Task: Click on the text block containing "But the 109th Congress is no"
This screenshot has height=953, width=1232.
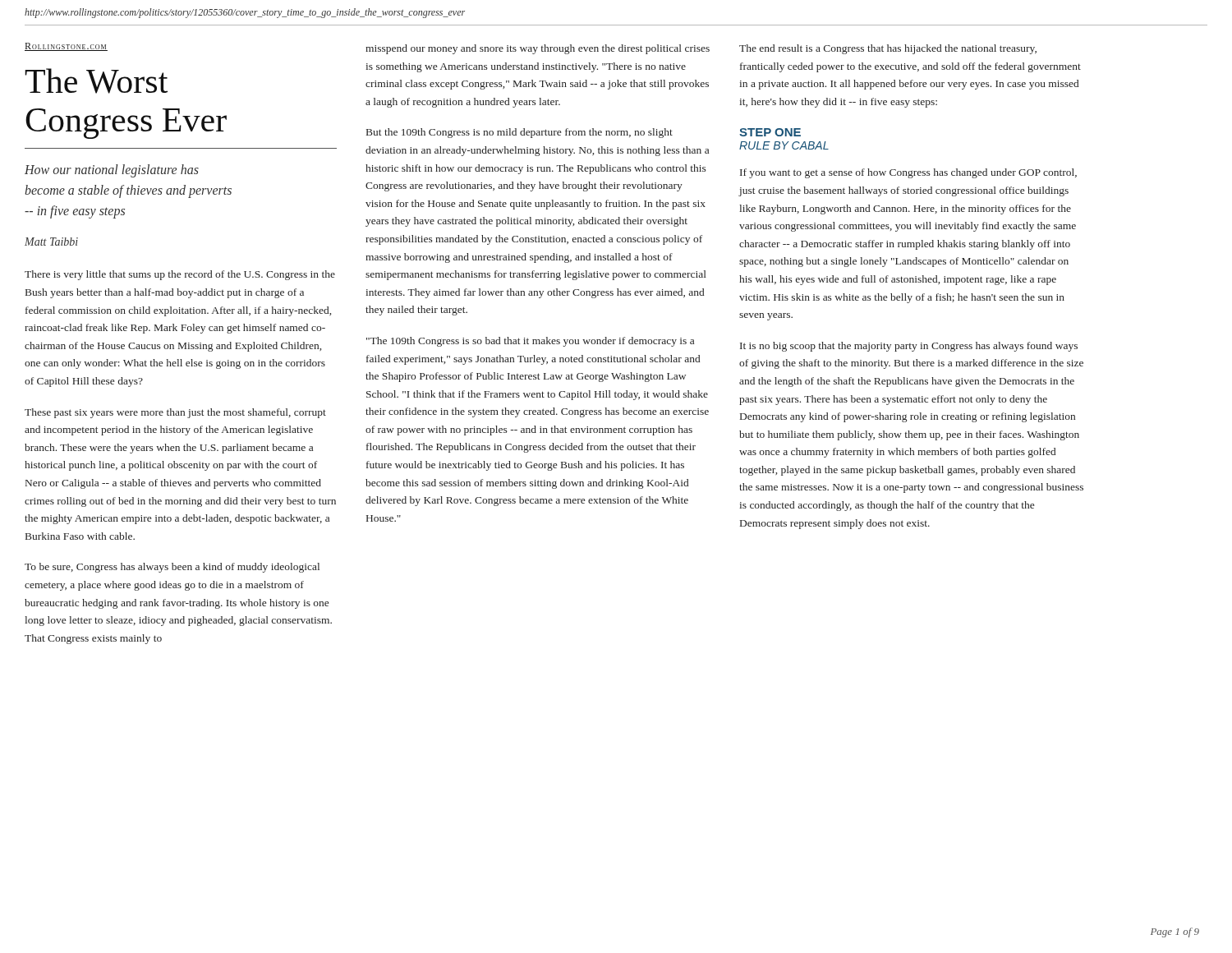Action: tap(537, 221)
